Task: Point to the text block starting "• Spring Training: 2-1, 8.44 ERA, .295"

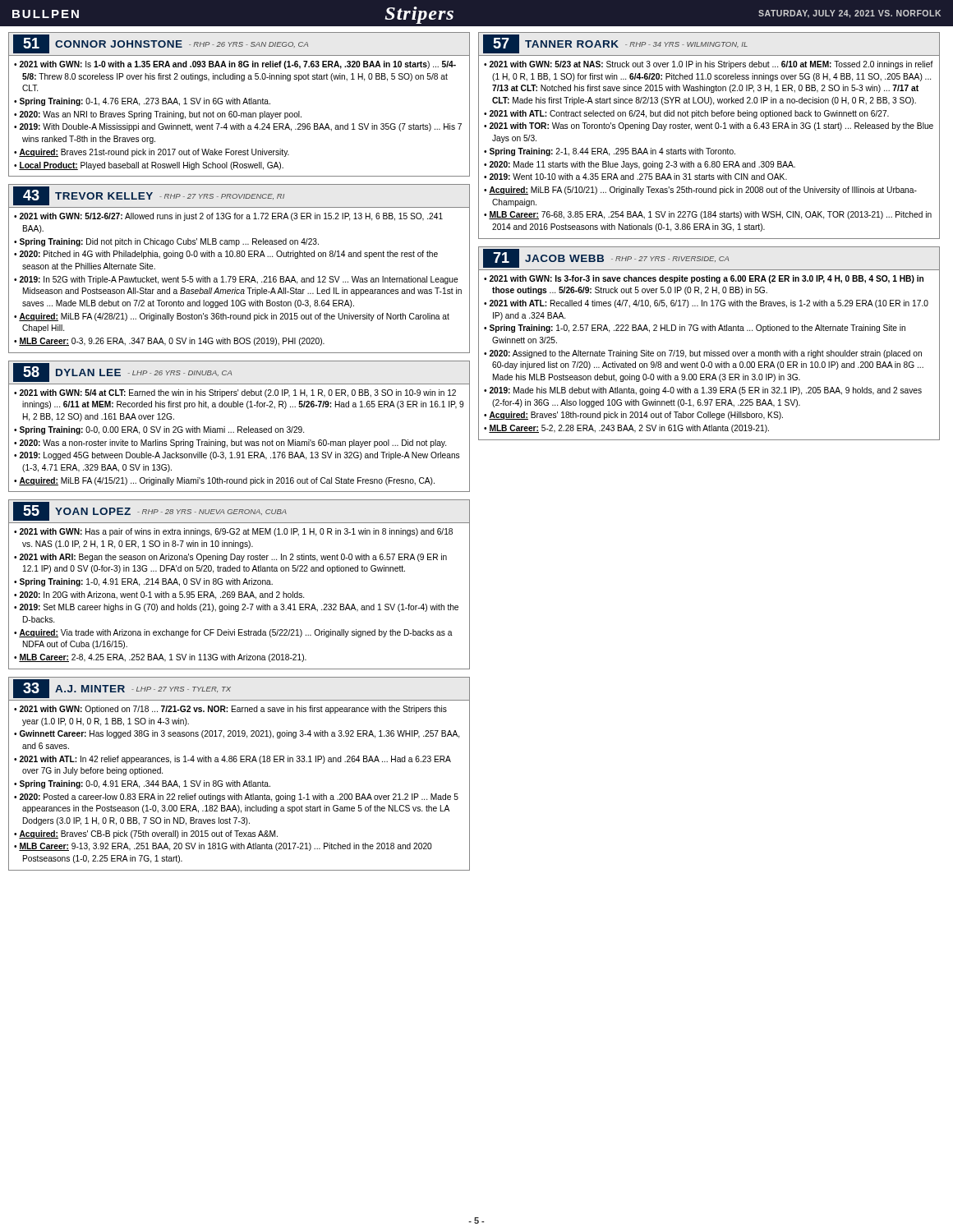Action: pyautogui.click(x=610, y=151)
